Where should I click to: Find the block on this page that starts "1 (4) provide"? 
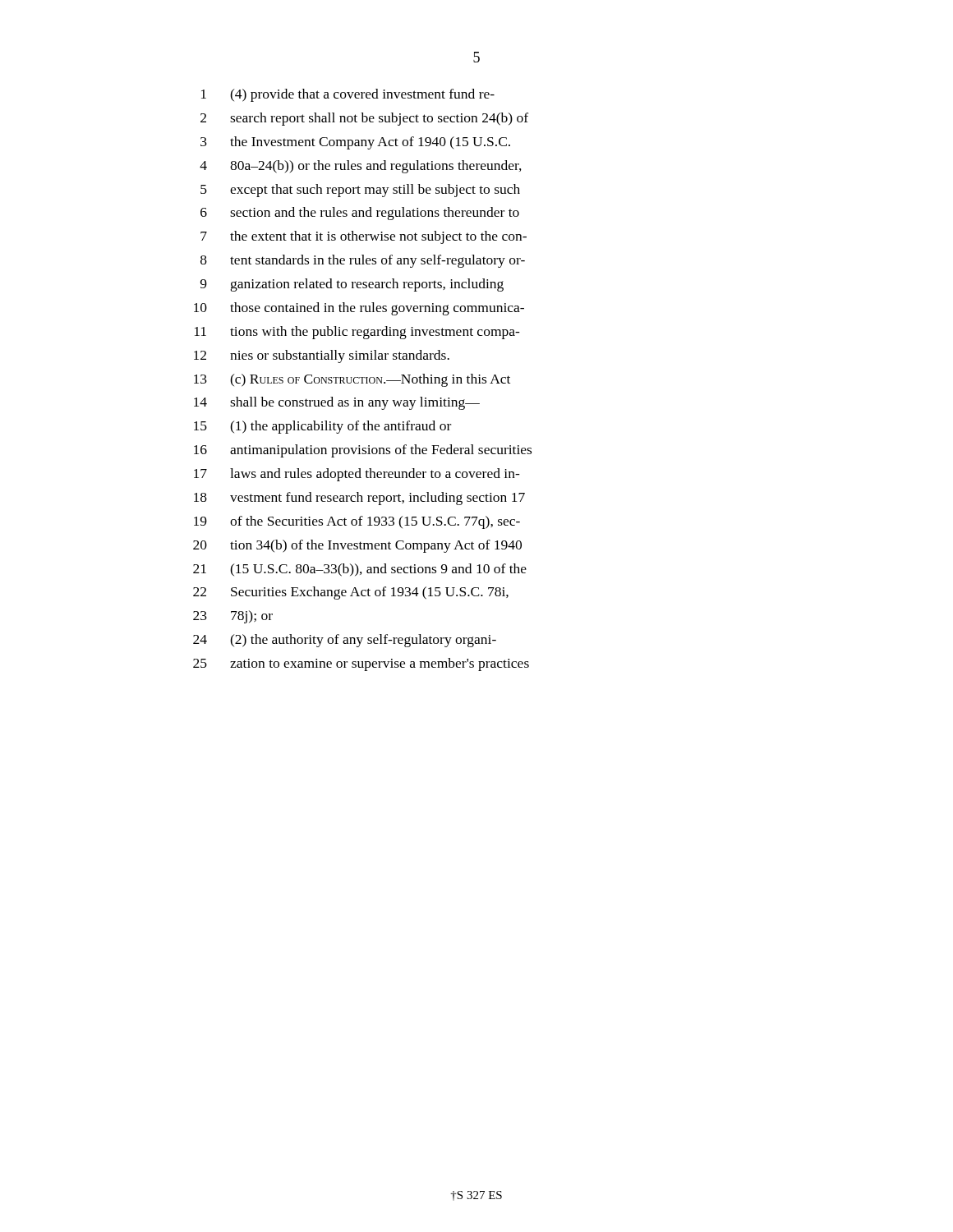[493, 224]
